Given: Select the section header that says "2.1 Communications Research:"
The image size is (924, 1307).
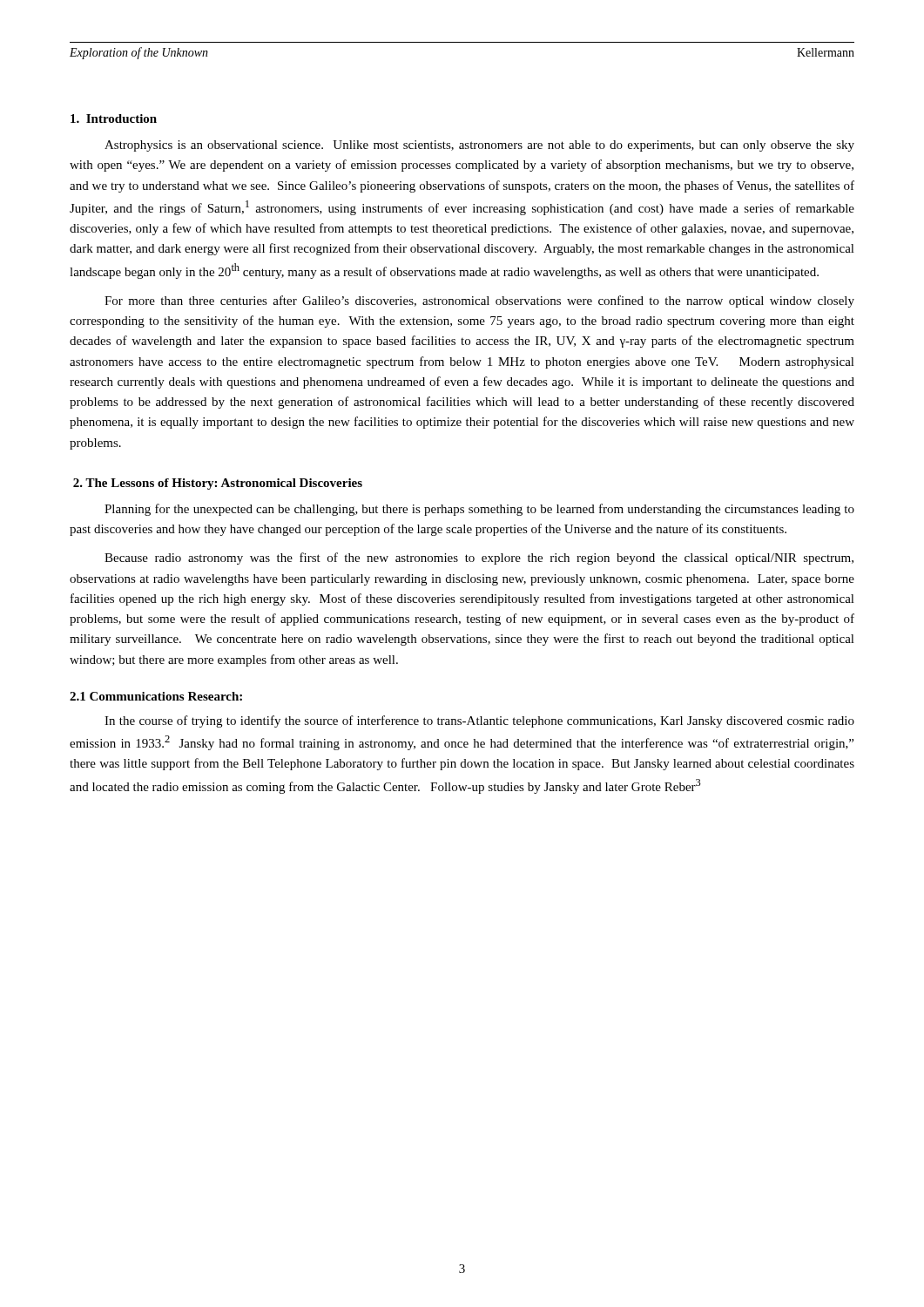Looking at the screenshot, I should pos(156,696).
